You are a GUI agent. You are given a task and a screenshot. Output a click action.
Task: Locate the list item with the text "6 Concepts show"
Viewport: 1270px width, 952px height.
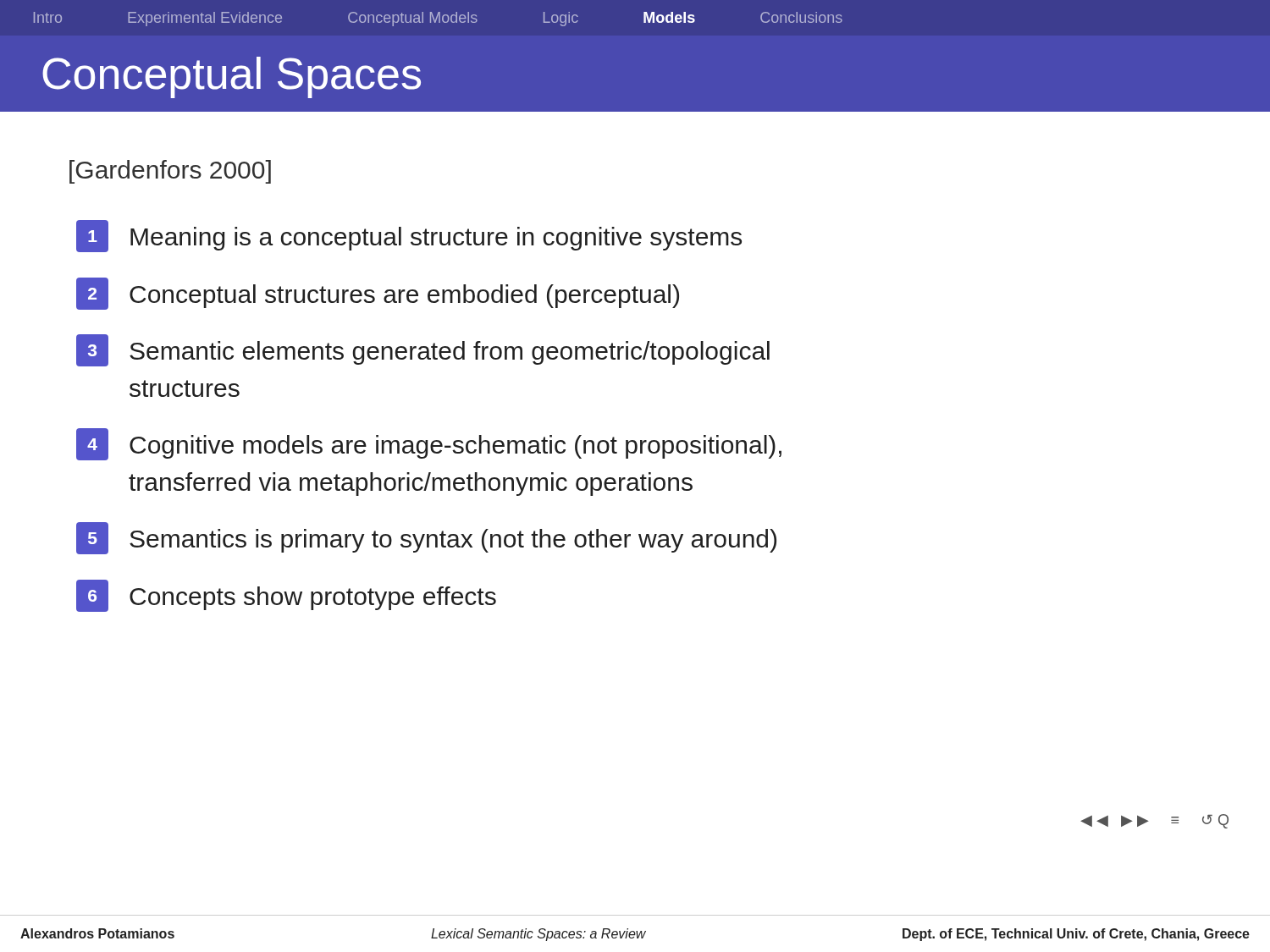[x=286, y=596]
